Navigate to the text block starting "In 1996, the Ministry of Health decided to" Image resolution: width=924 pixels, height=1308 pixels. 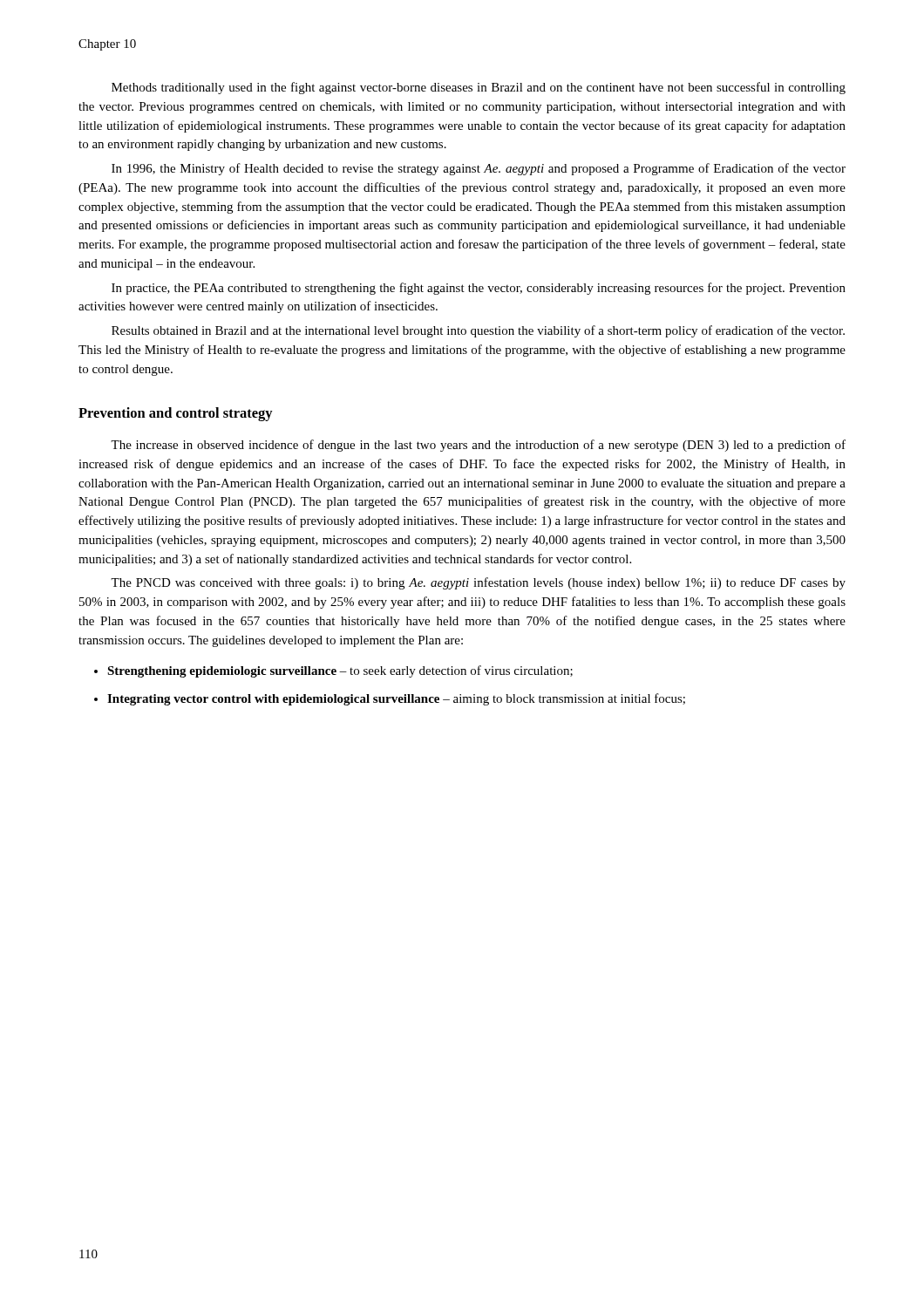click(462, 216)
